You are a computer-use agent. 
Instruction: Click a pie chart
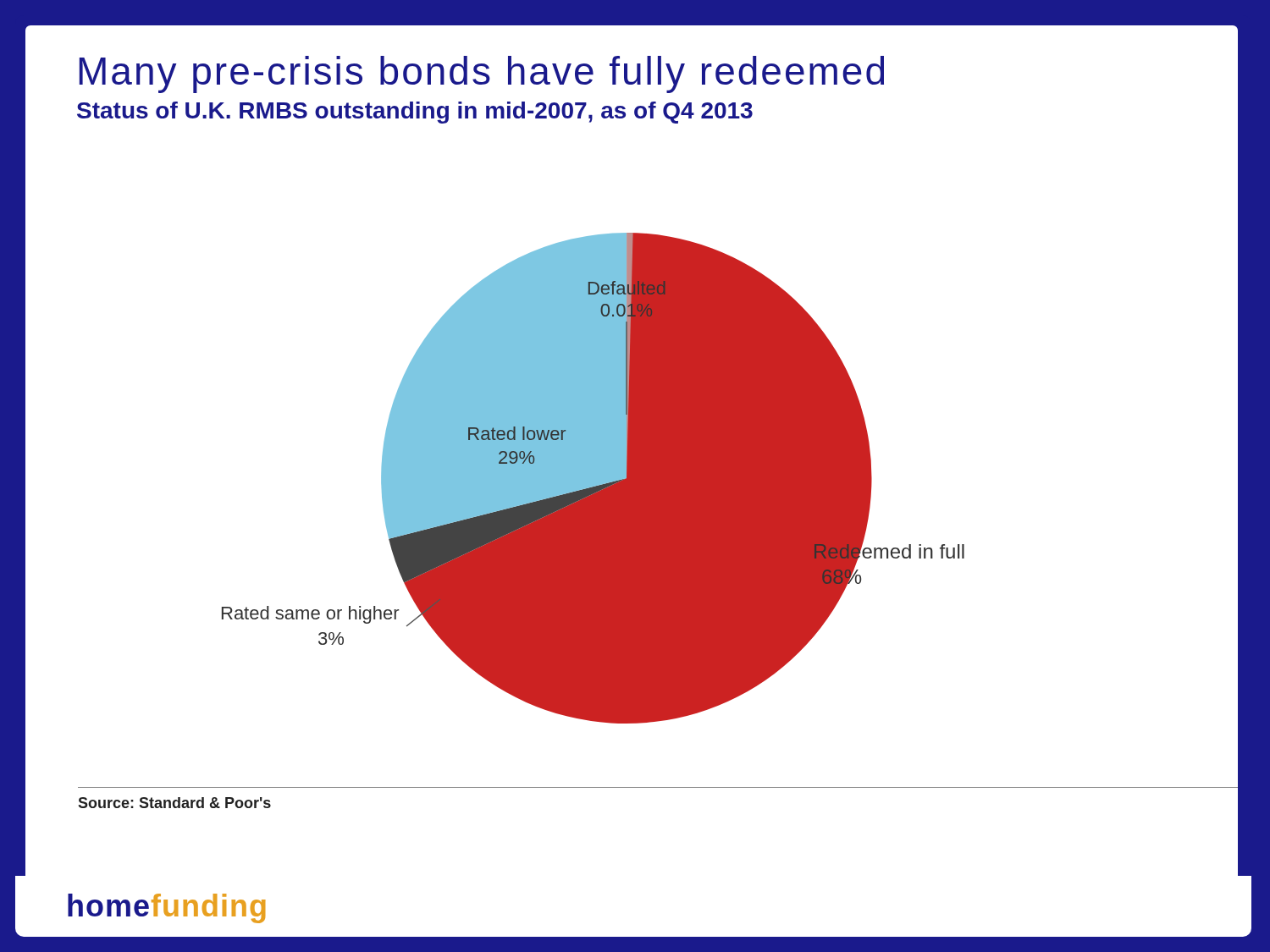coord(643,461)
